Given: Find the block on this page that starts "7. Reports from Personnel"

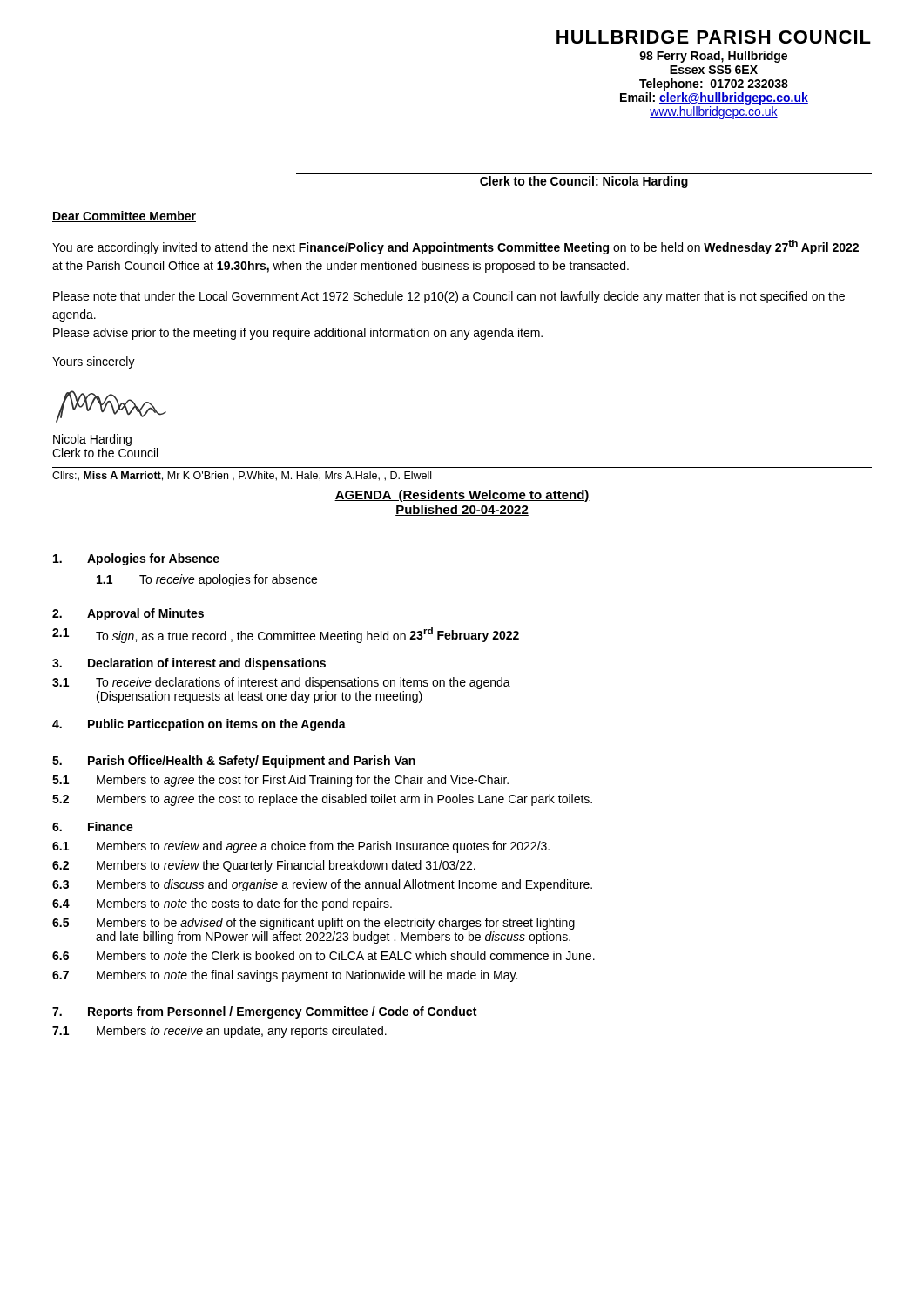Looking at the screenshot, I should click(462, 1021).
